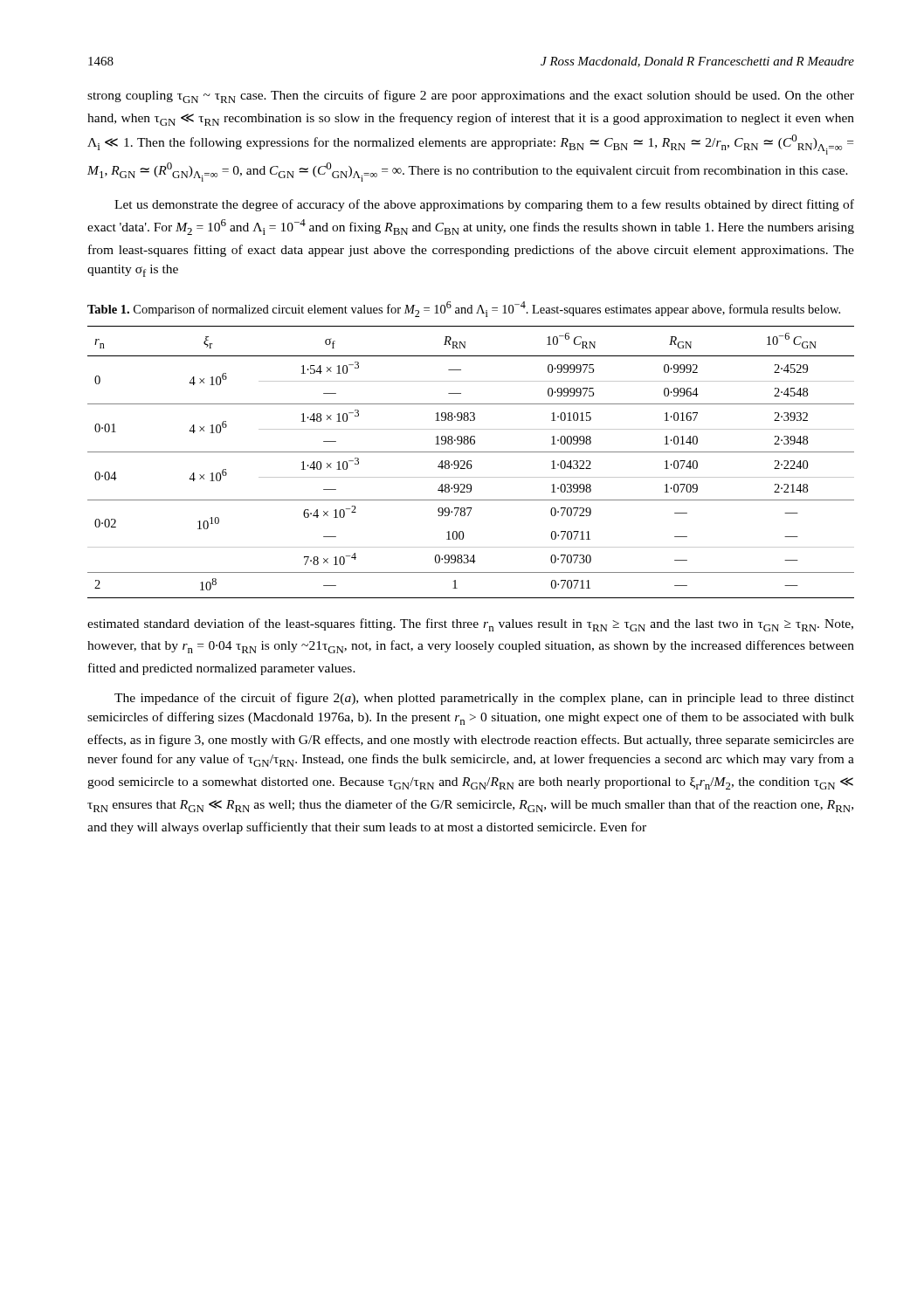
Task: Find the table that mentions "10 −6 C RN"
Action: pos(471,462)
